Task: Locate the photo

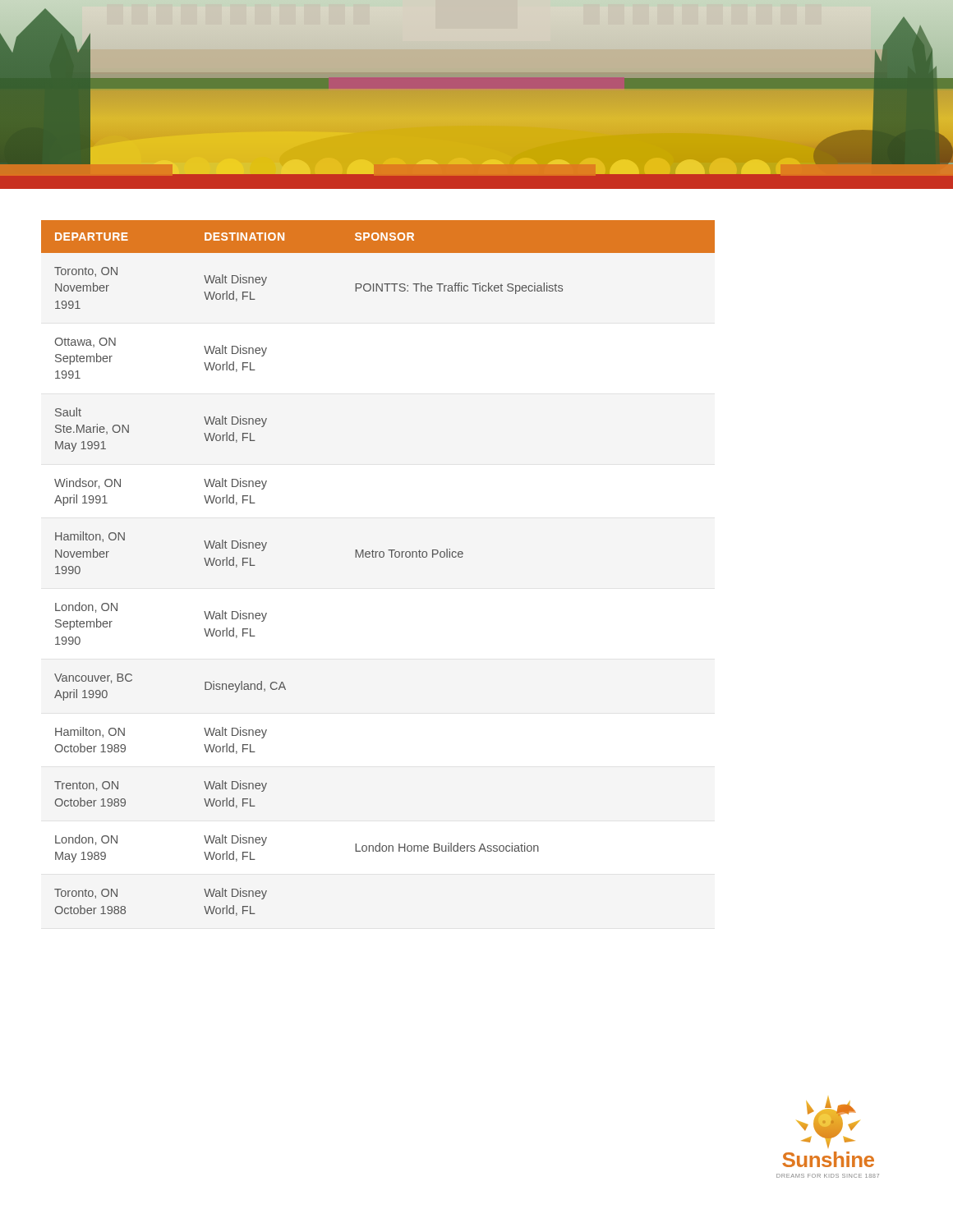Action: [x=476, y=94]
